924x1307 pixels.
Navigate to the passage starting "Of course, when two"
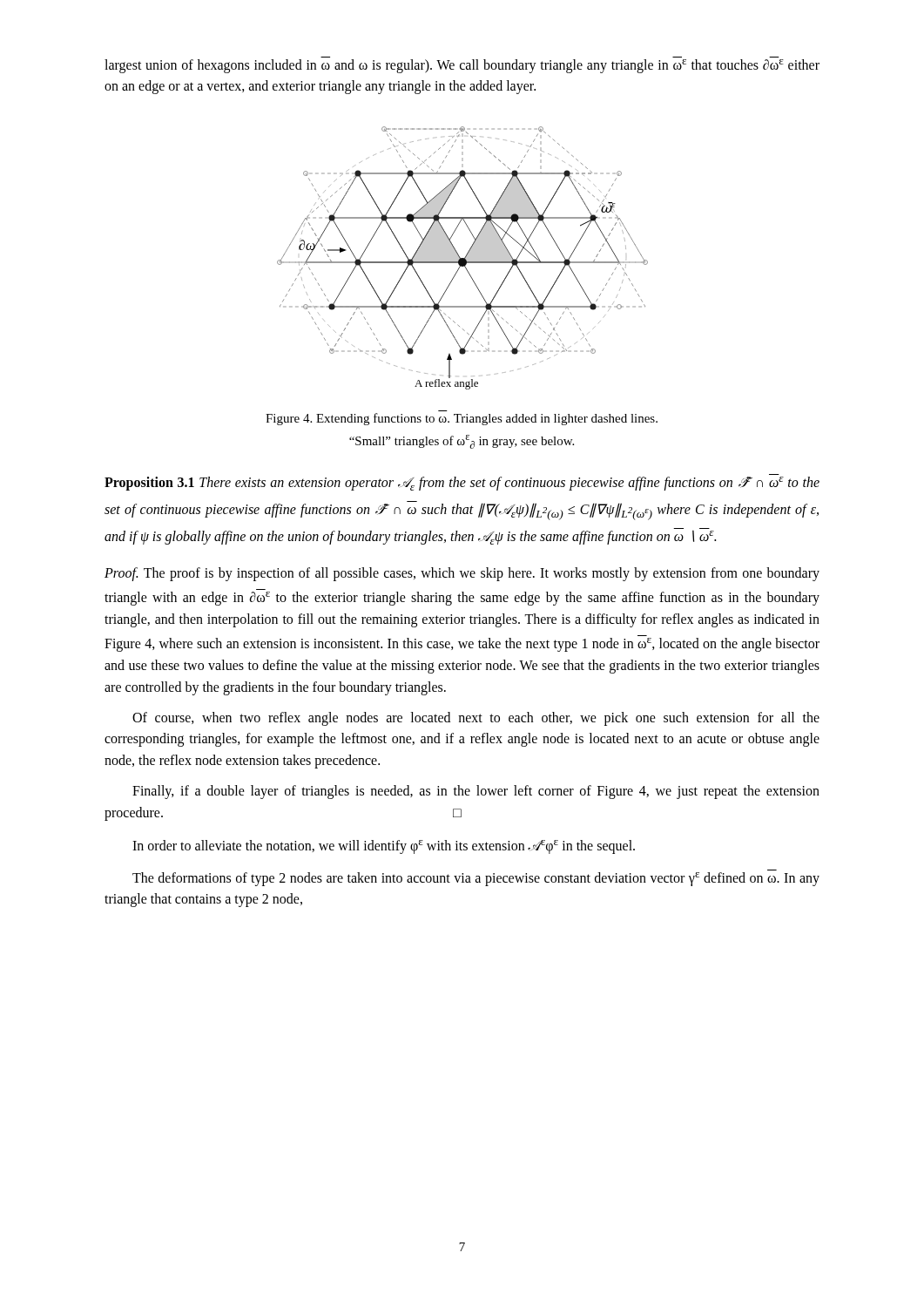click(x=462, y=739)
